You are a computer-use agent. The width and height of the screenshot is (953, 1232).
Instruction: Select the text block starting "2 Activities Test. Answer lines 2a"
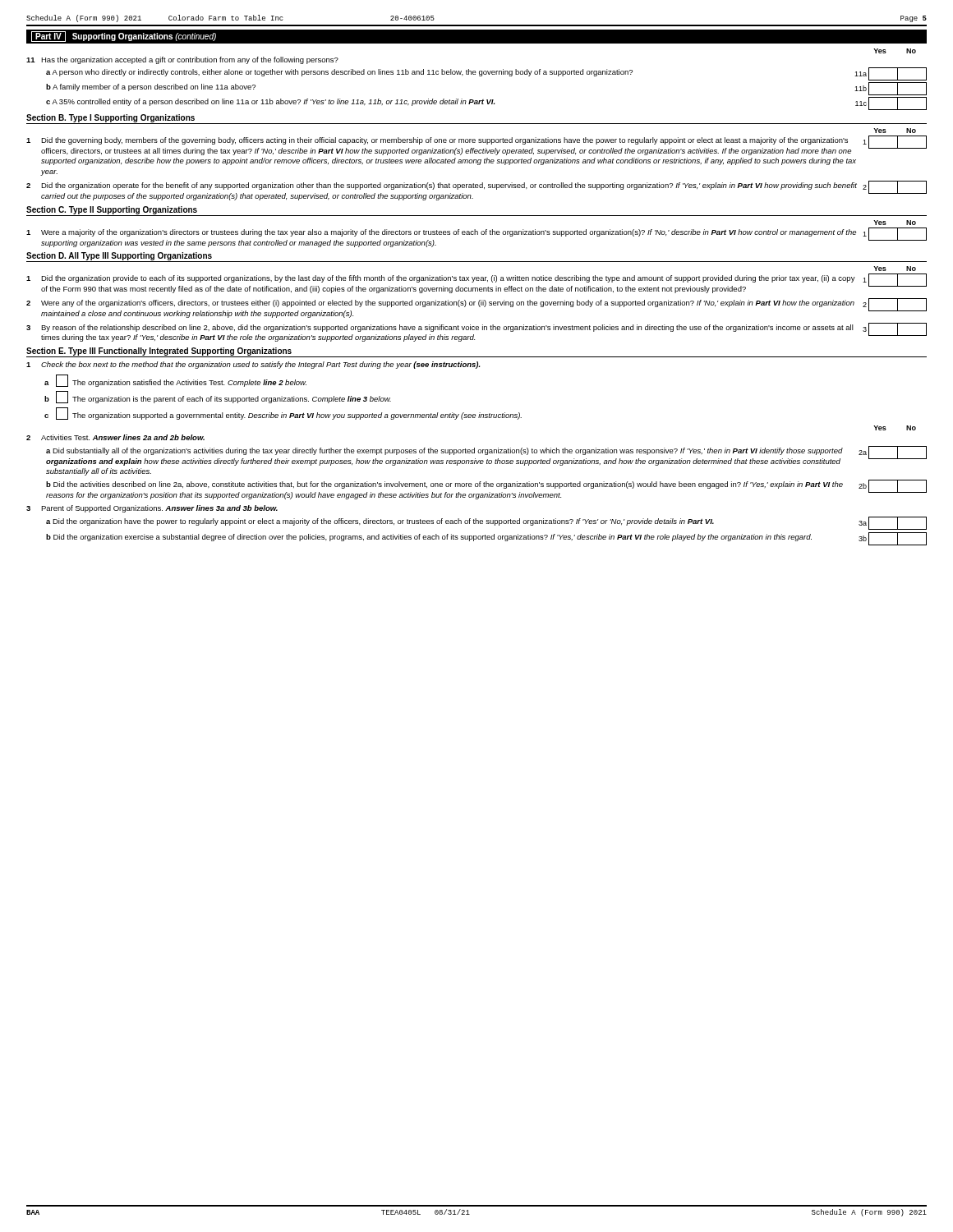(x=445, y=438)
